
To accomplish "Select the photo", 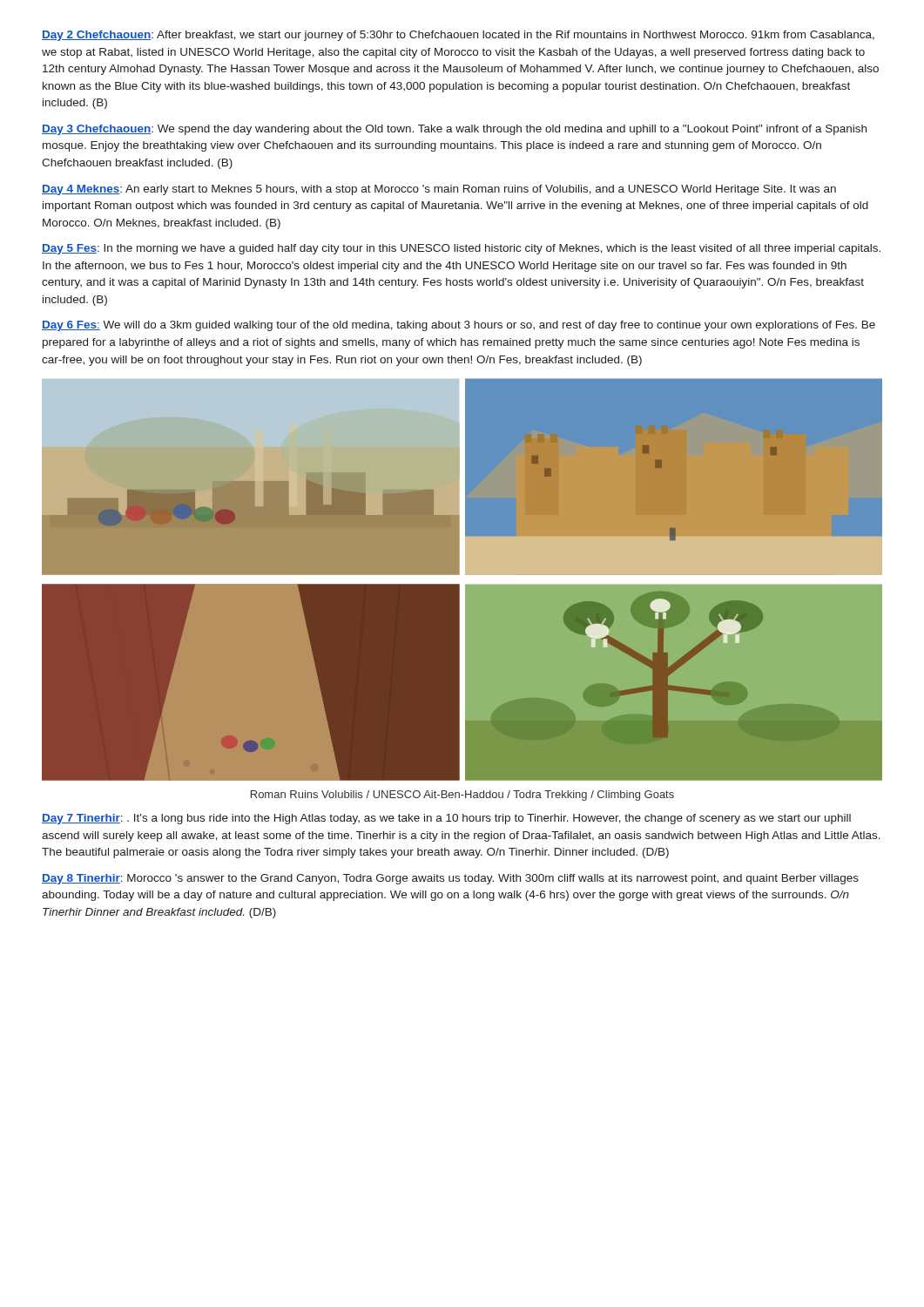I will pos(462,580).
